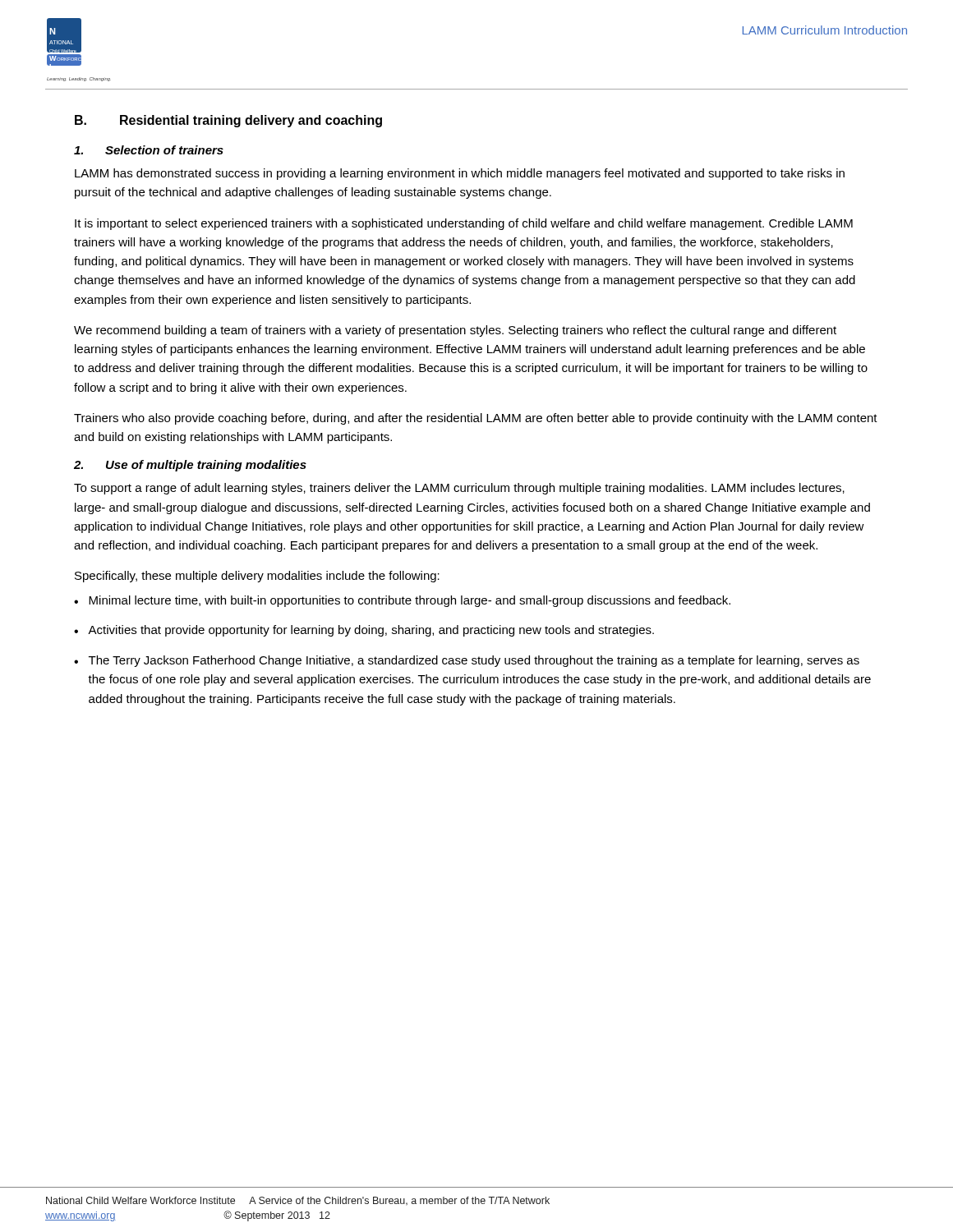Viewport: 953px width, 1232px height.
Task: Locate the element starting "• Minimal lecture time, with built-in opportunities to"
Action: coord(476,601)
